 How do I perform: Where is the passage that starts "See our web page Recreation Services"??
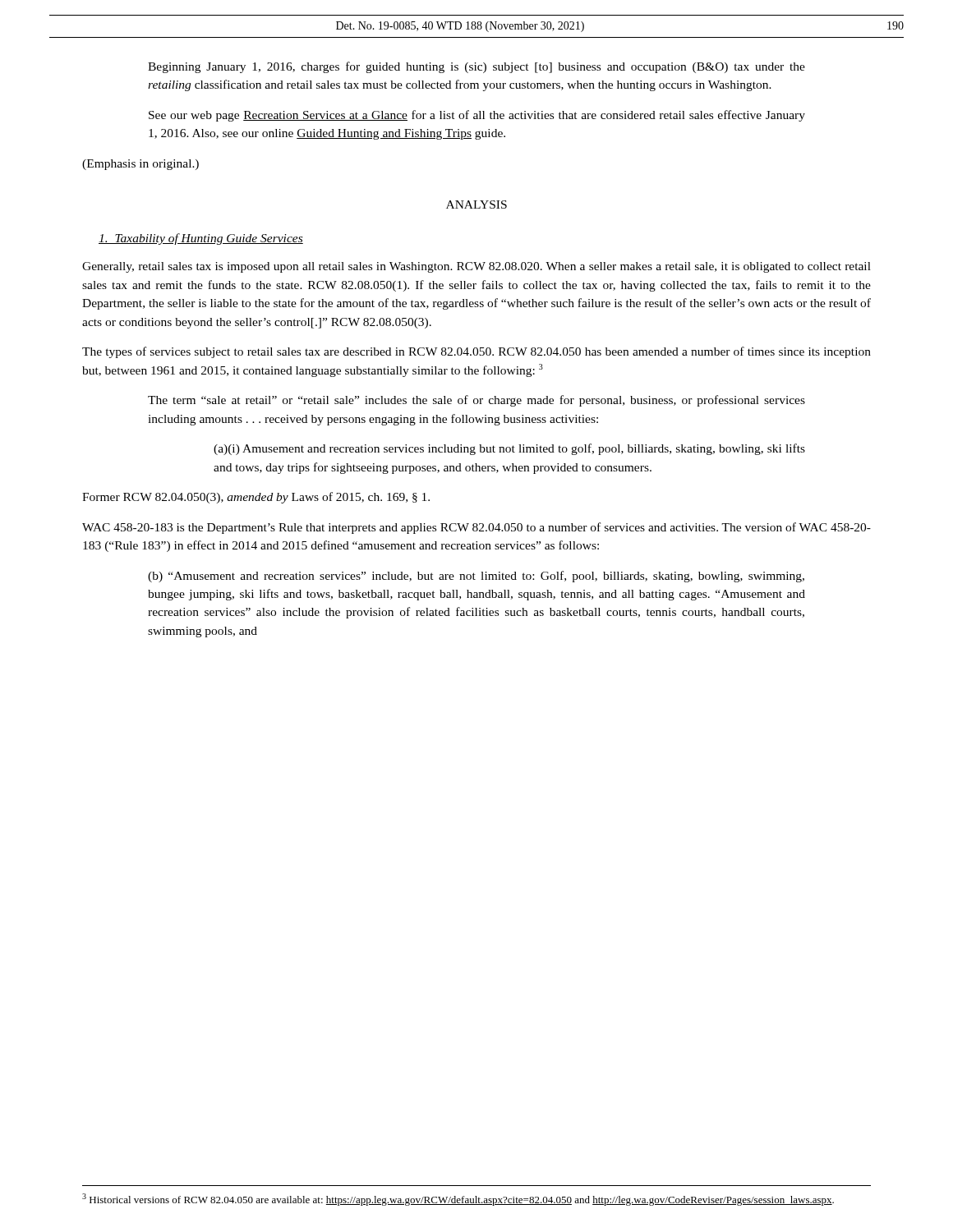[x=476, y=124]
